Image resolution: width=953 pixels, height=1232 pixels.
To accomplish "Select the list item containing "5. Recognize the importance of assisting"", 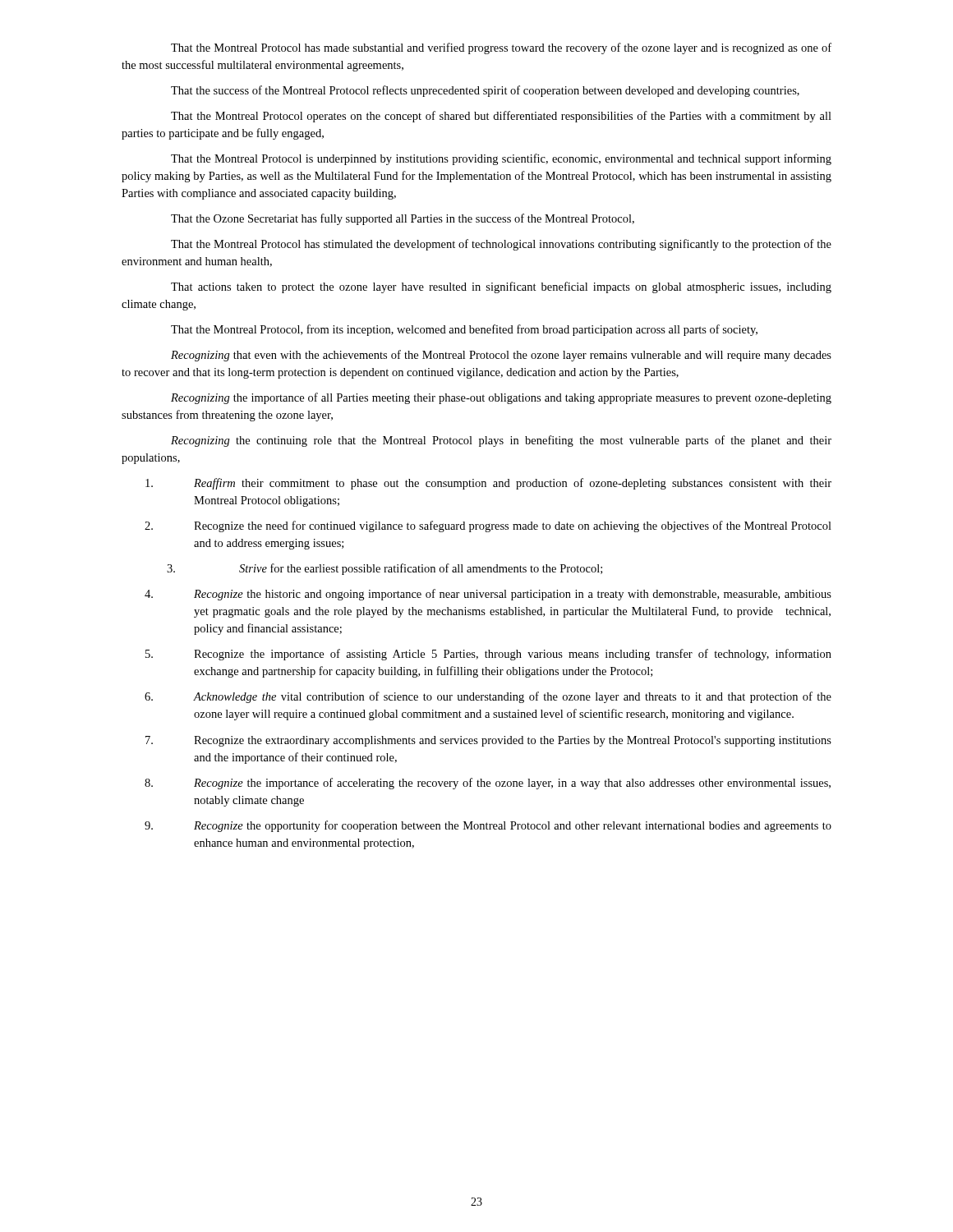I will pyautogui.click(x=476, y=663).
